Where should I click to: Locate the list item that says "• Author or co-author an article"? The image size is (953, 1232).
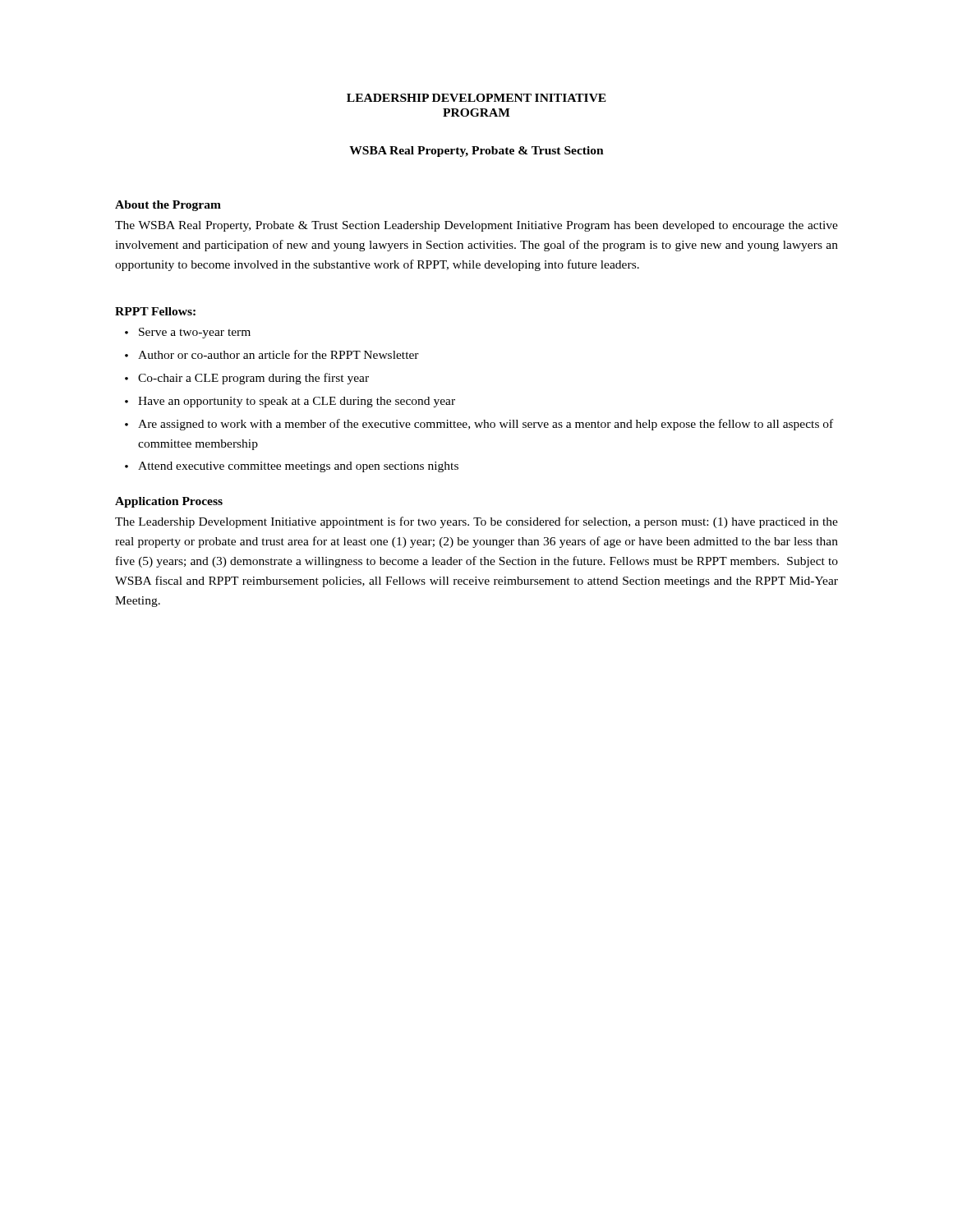coord(272,354)
